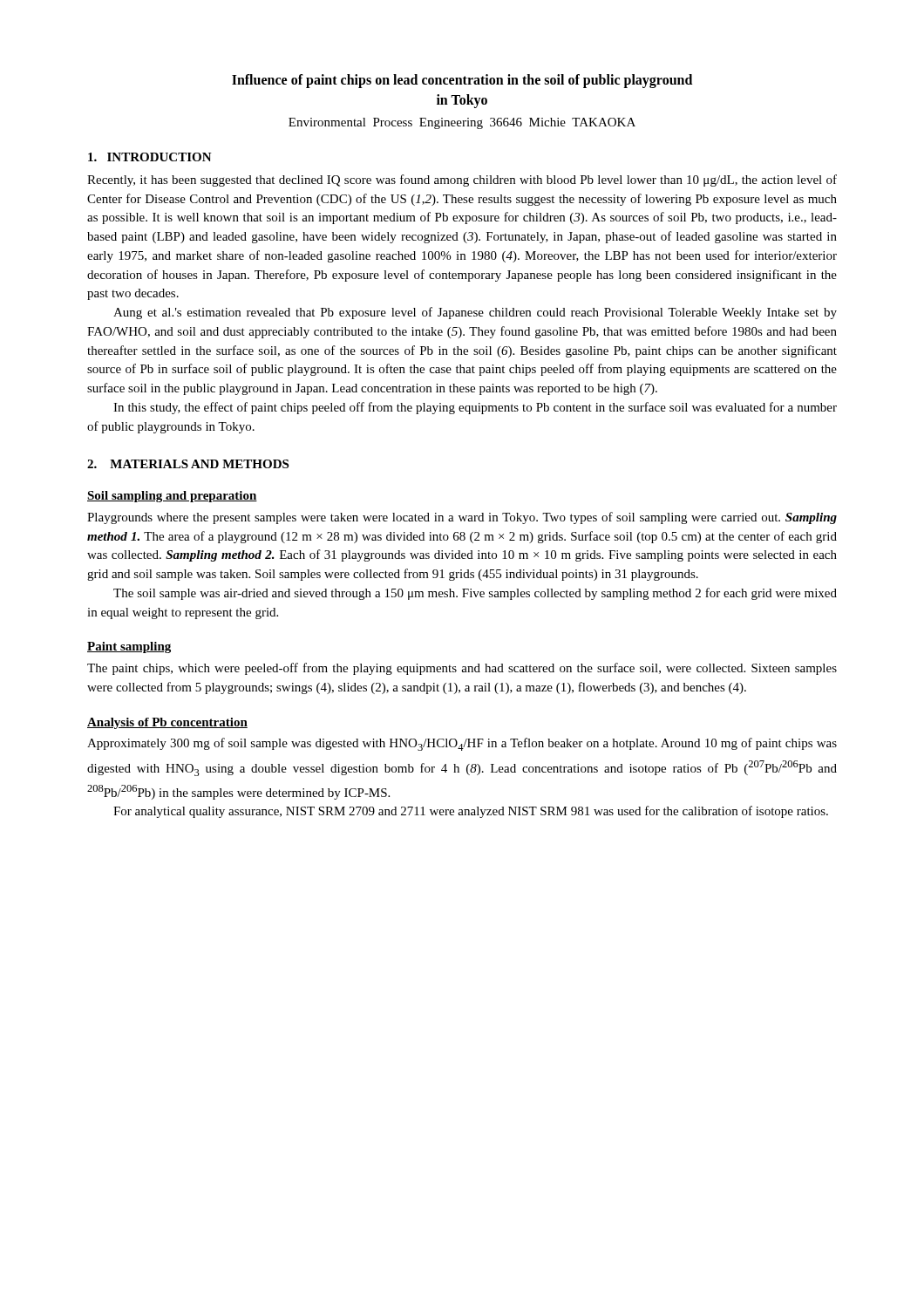
Task: Navigate to the element starting "1. INTRODUCTION"
Action: point(149,157)
